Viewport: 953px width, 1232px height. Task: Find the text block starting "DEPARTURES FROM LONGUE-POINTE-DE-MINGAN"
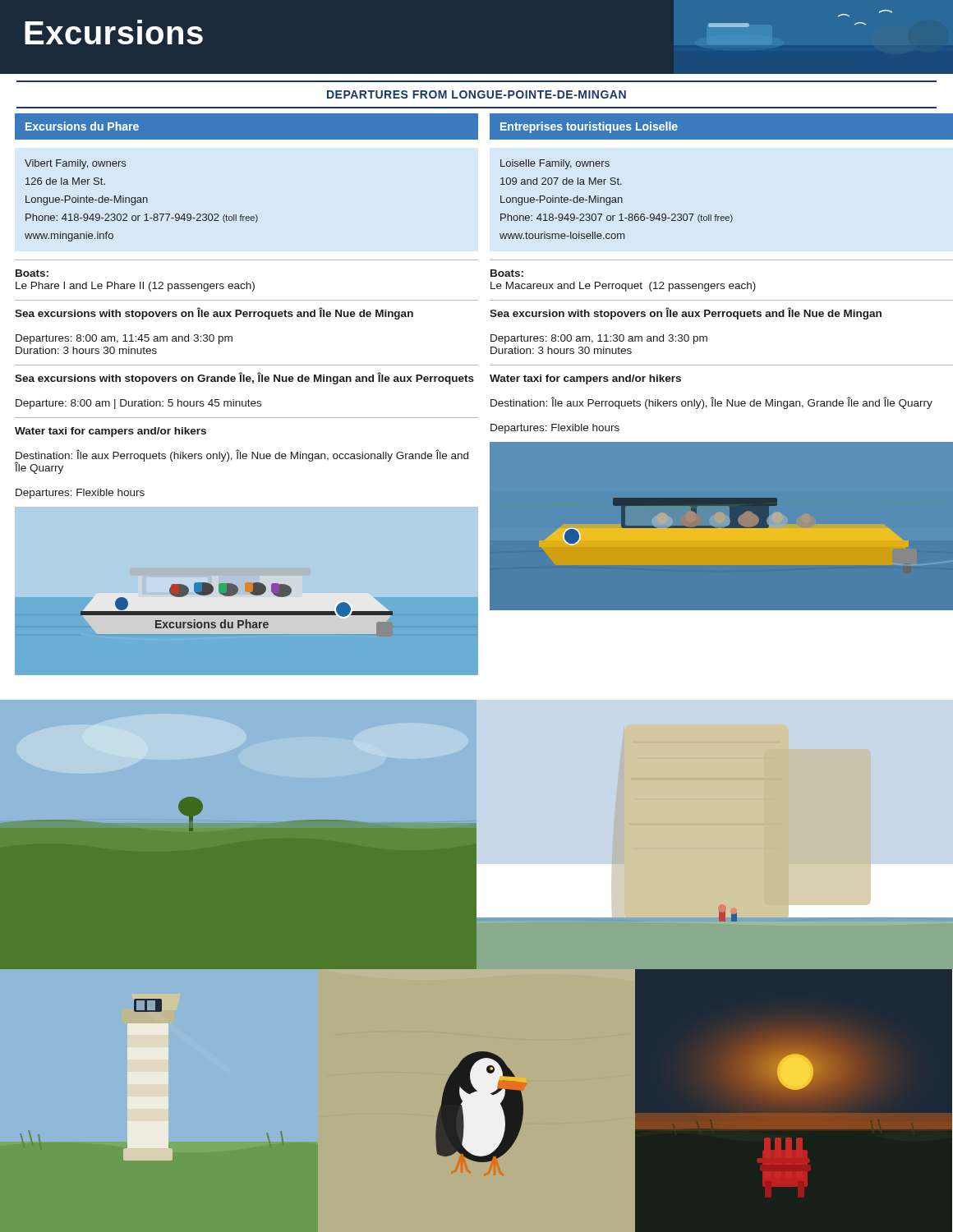pos(476,94)
